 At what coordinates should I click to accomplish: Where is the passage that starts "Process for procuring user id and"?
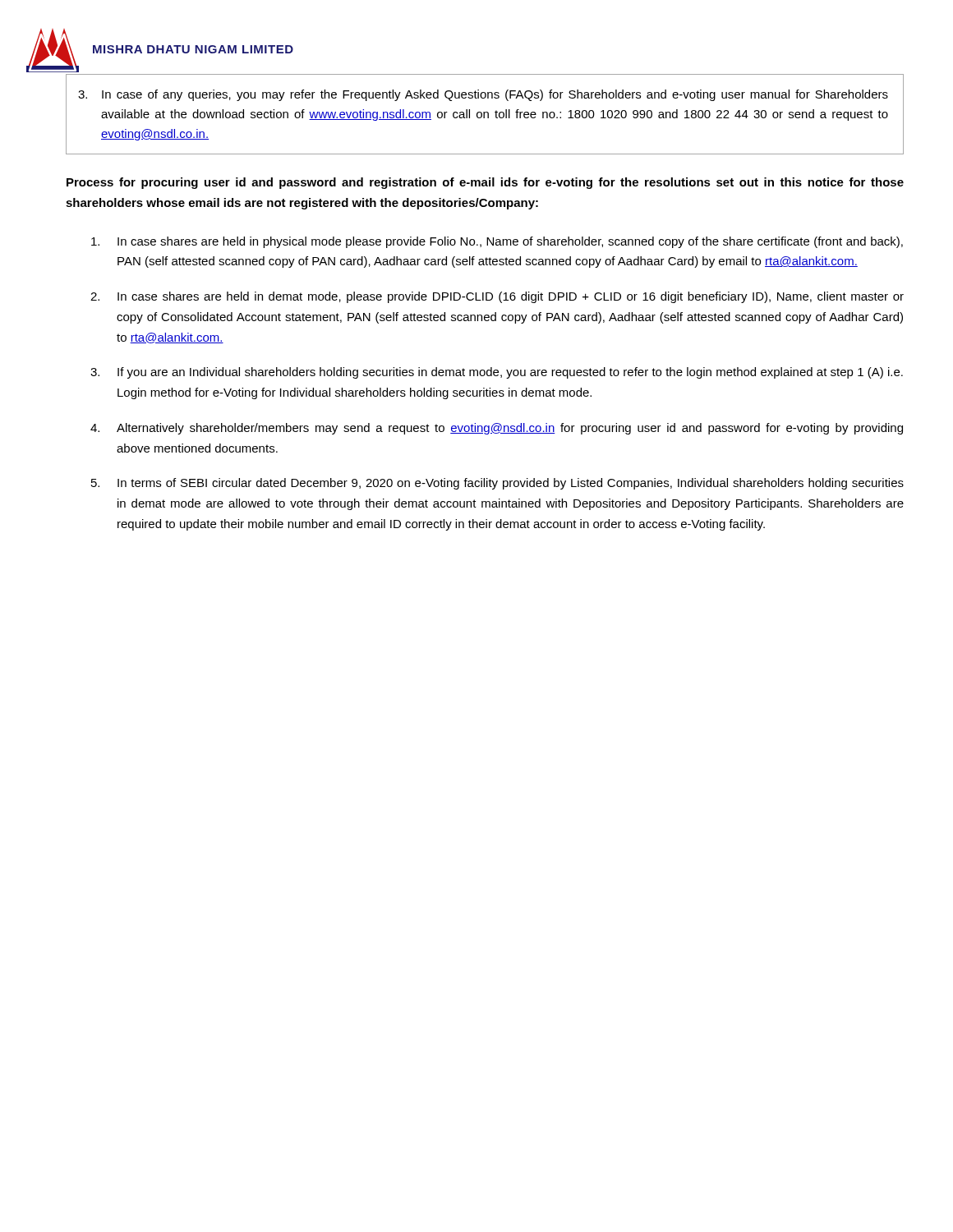click(x=485, y=192)
